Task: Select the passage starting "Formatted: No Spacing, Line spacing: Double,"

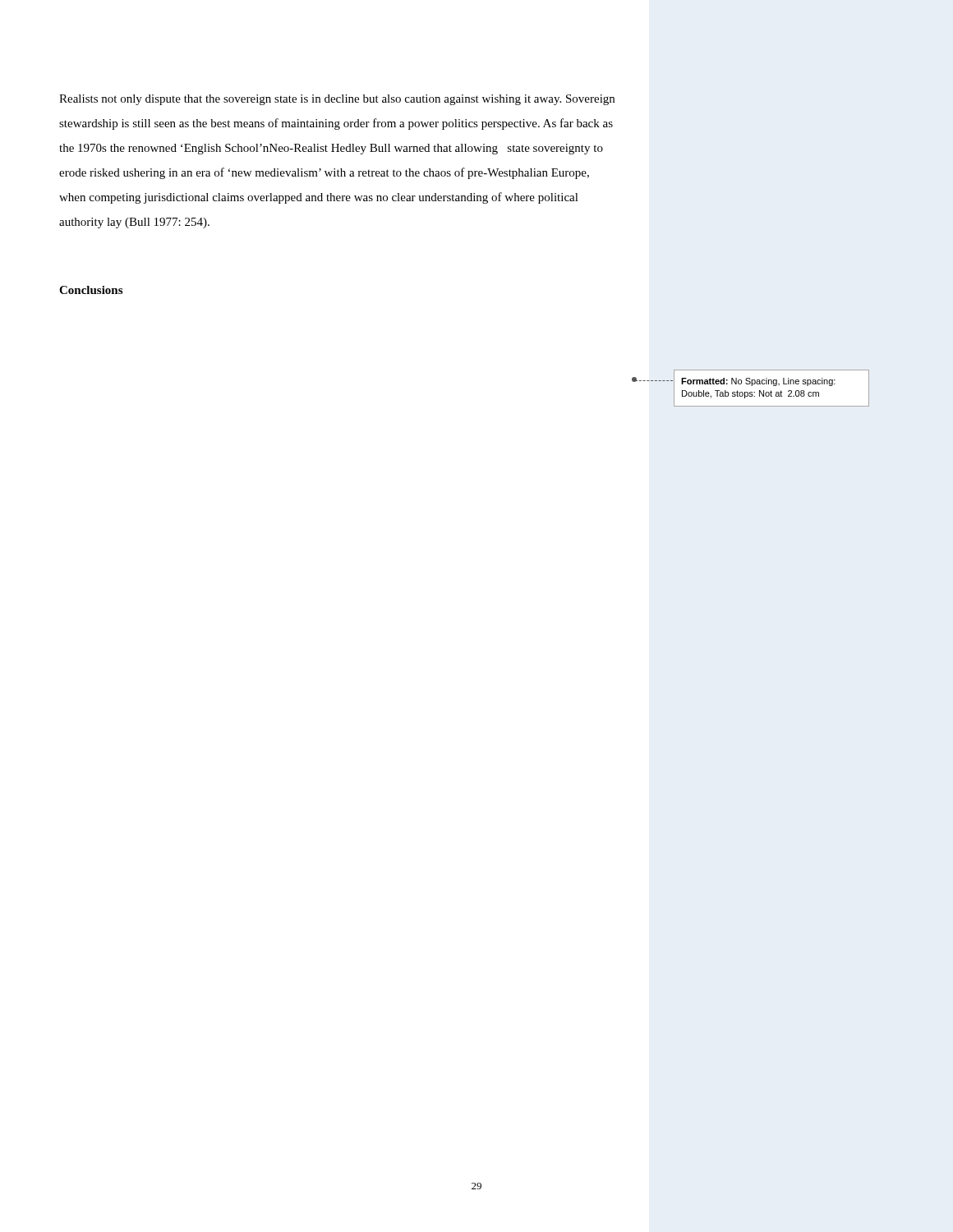Action: (755, 387)
